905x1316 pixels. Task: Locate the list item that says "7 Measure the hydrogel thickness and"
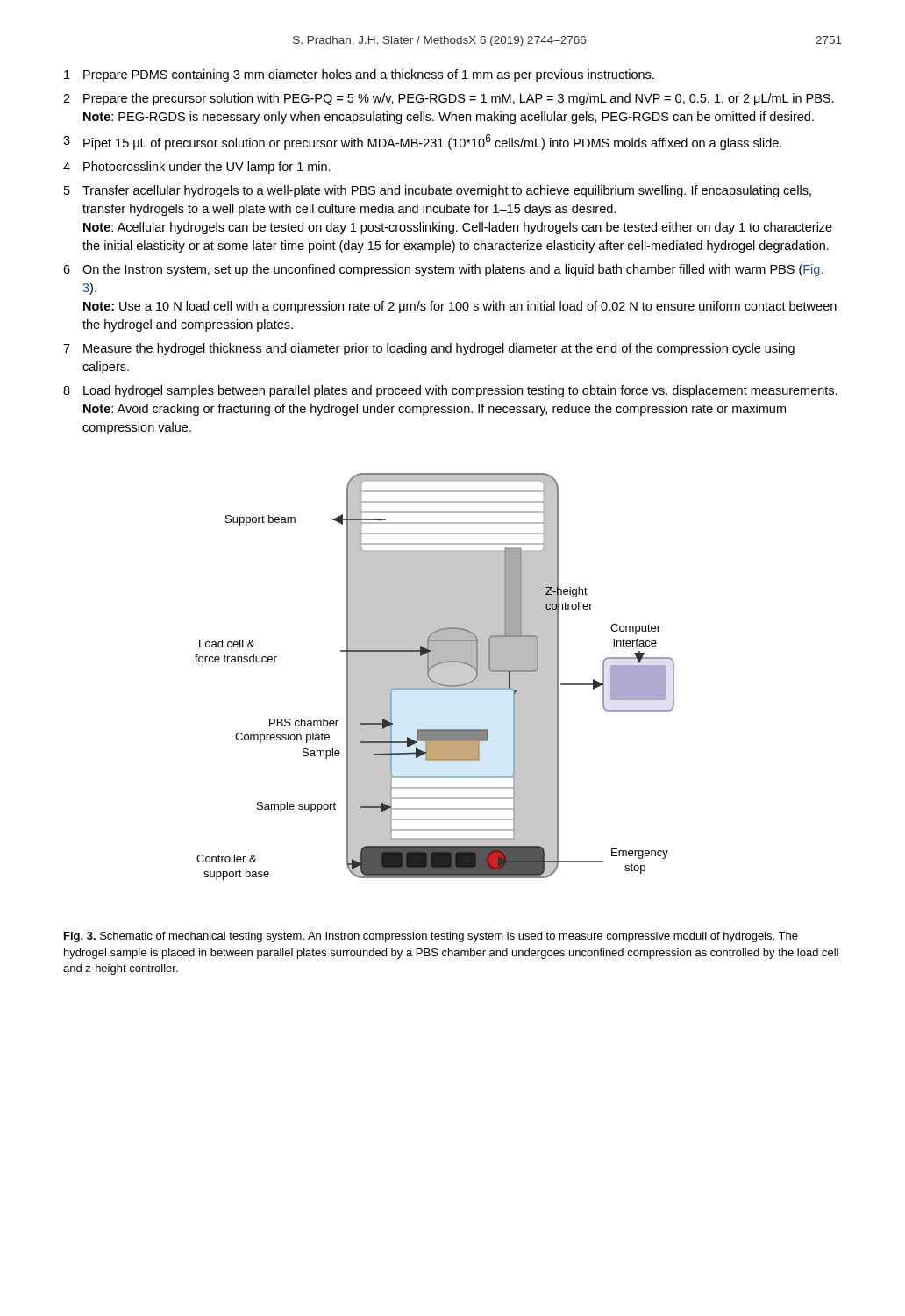(x=452, y=358)
